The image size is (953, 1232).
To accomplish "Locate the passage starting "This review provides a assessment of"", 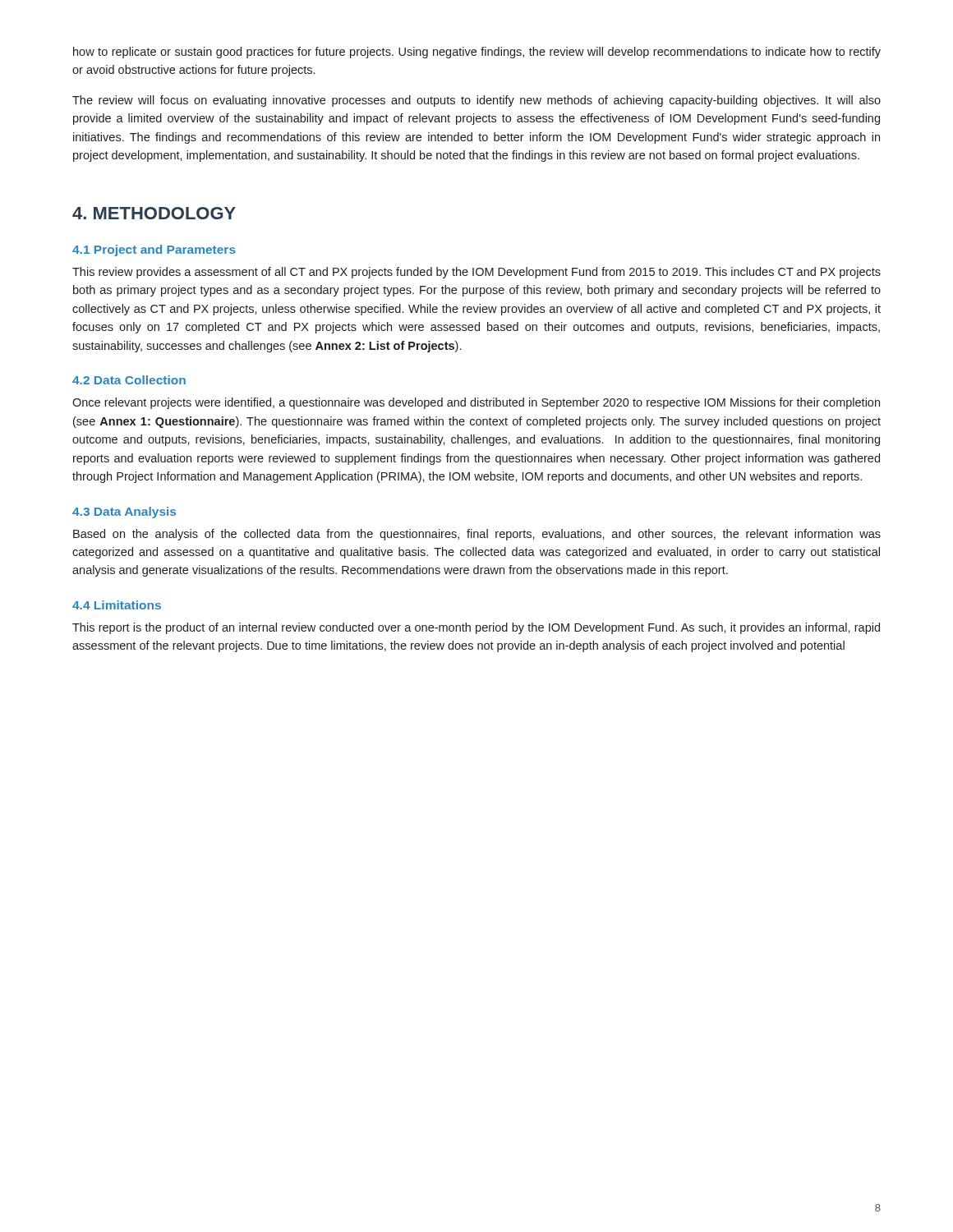I will coord(476,309).
